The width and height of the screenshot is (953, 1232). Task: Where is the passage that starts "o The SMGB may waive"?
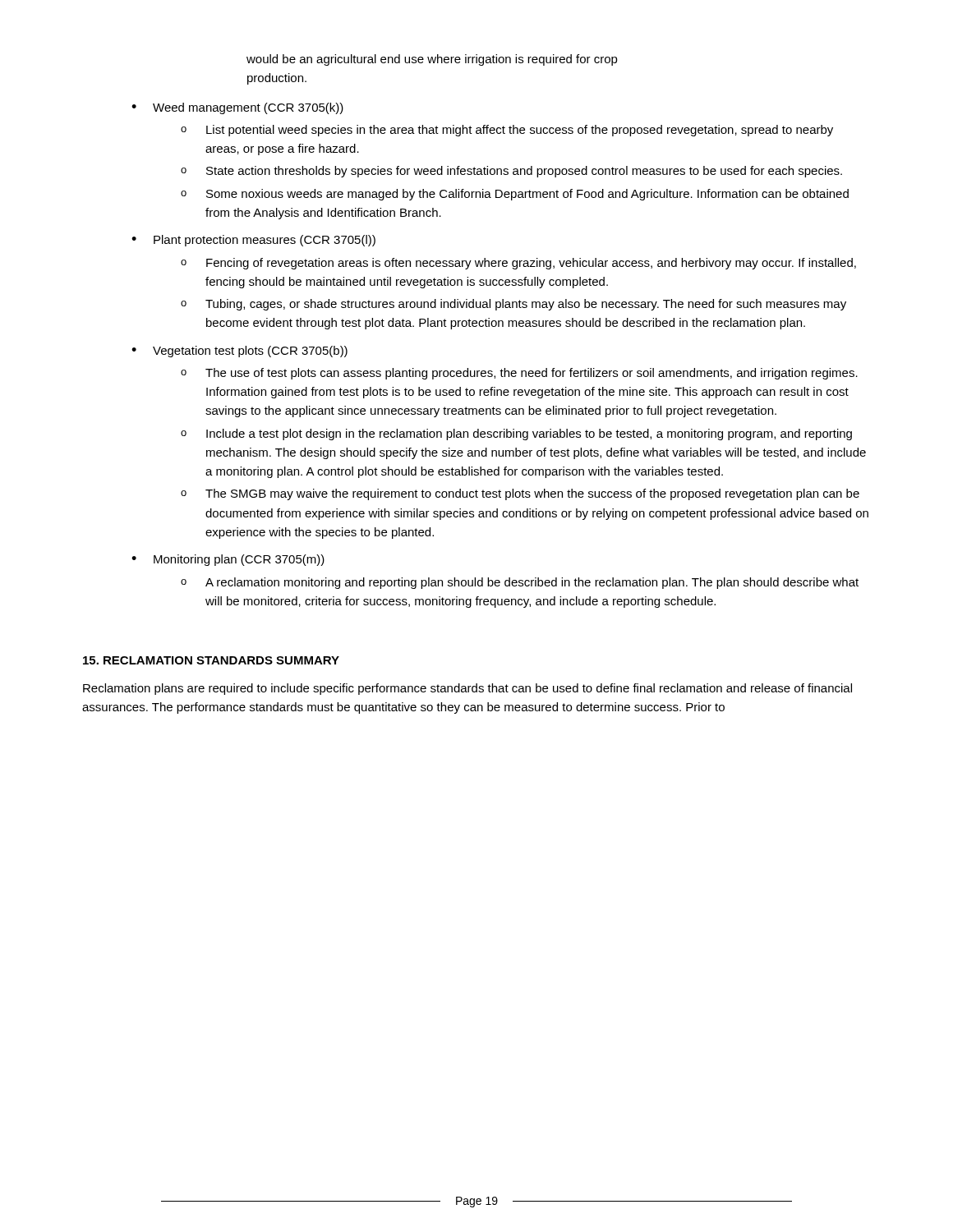(x=526, y=513)
